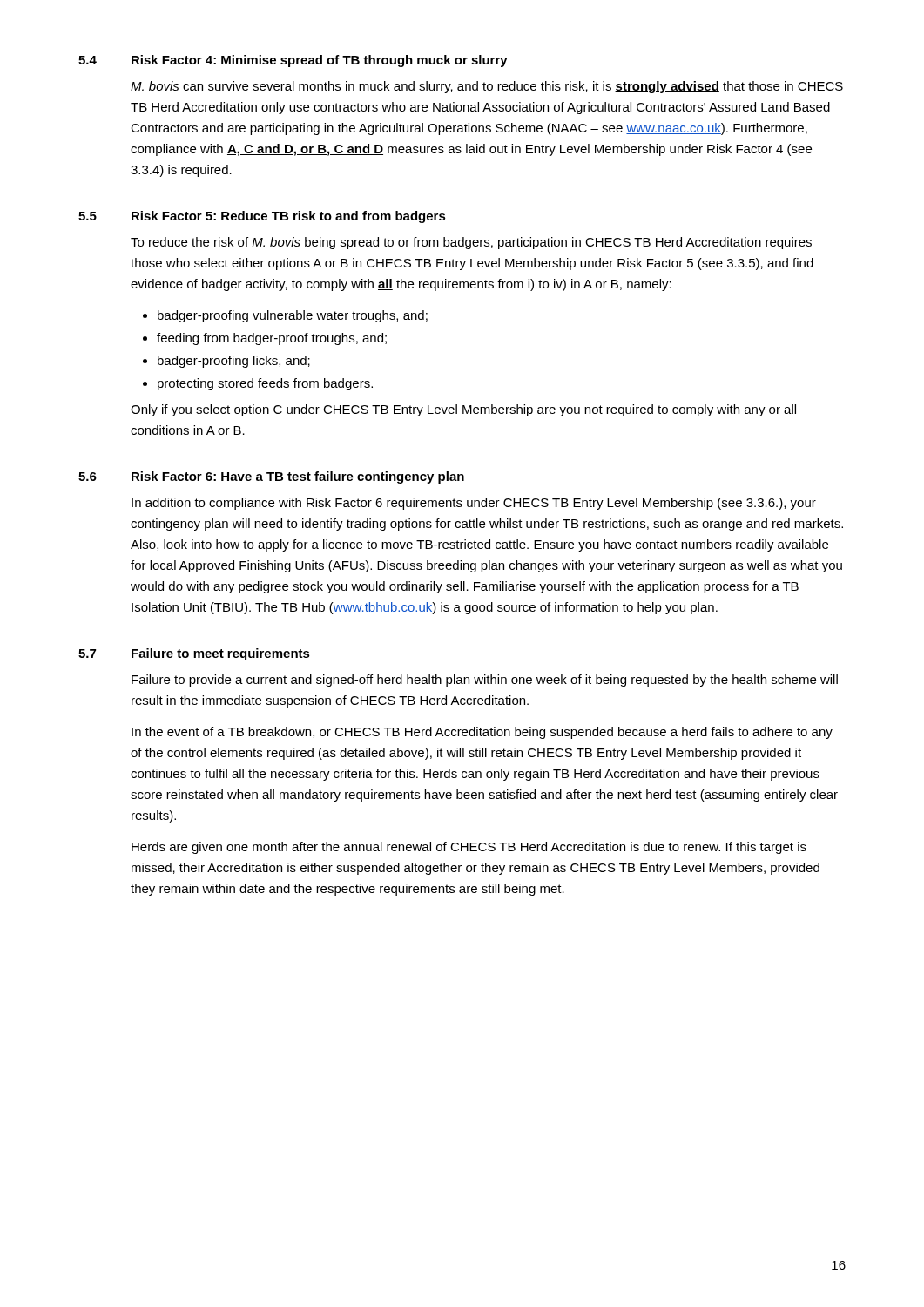The image size is (924, 1307).
Task: Point to the text block starting "5.6 Risk Factor"
Action: [271, 476]
